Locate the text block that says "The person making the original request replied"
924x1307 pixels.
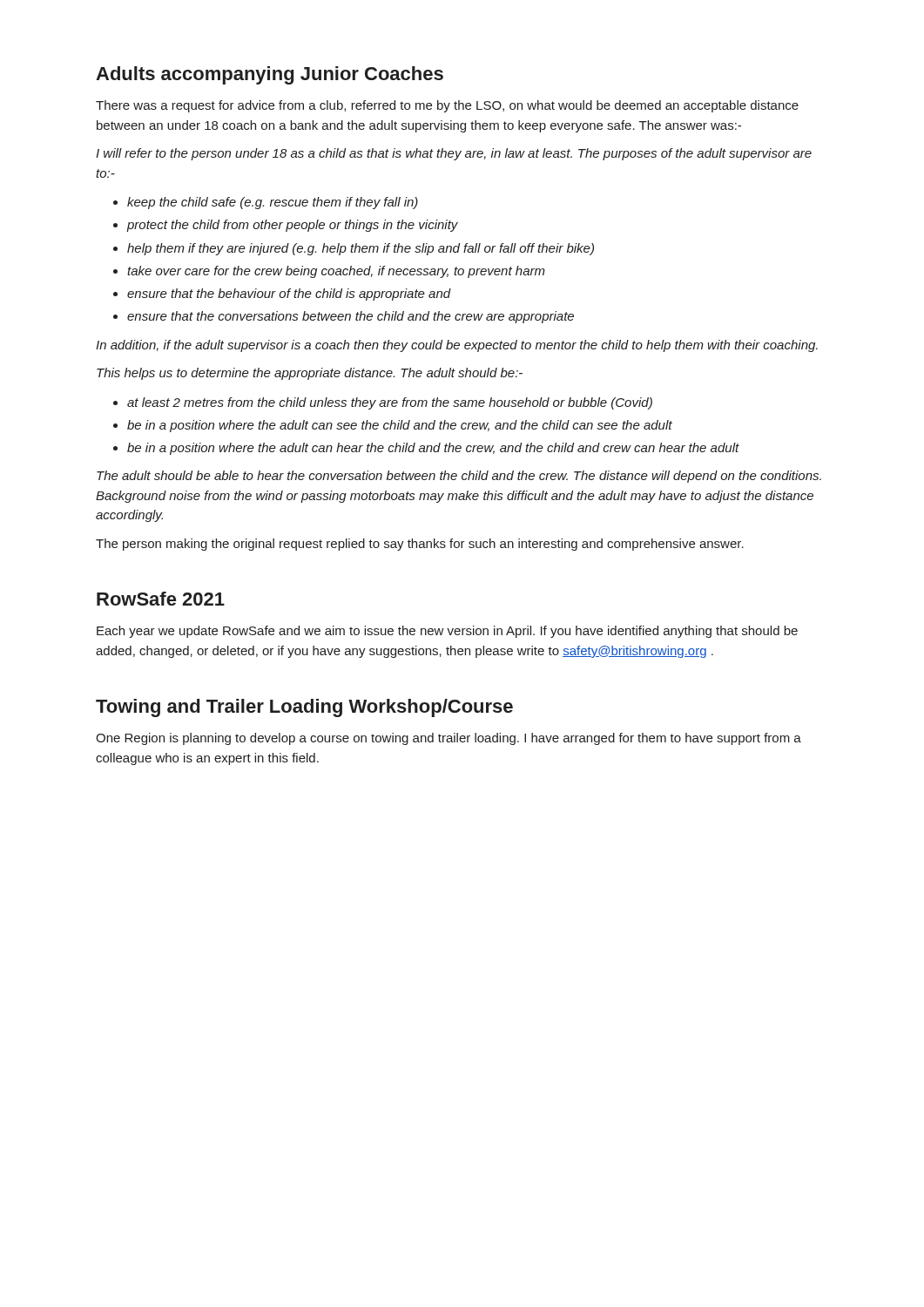pyautogui.click(x=420, y=543)
